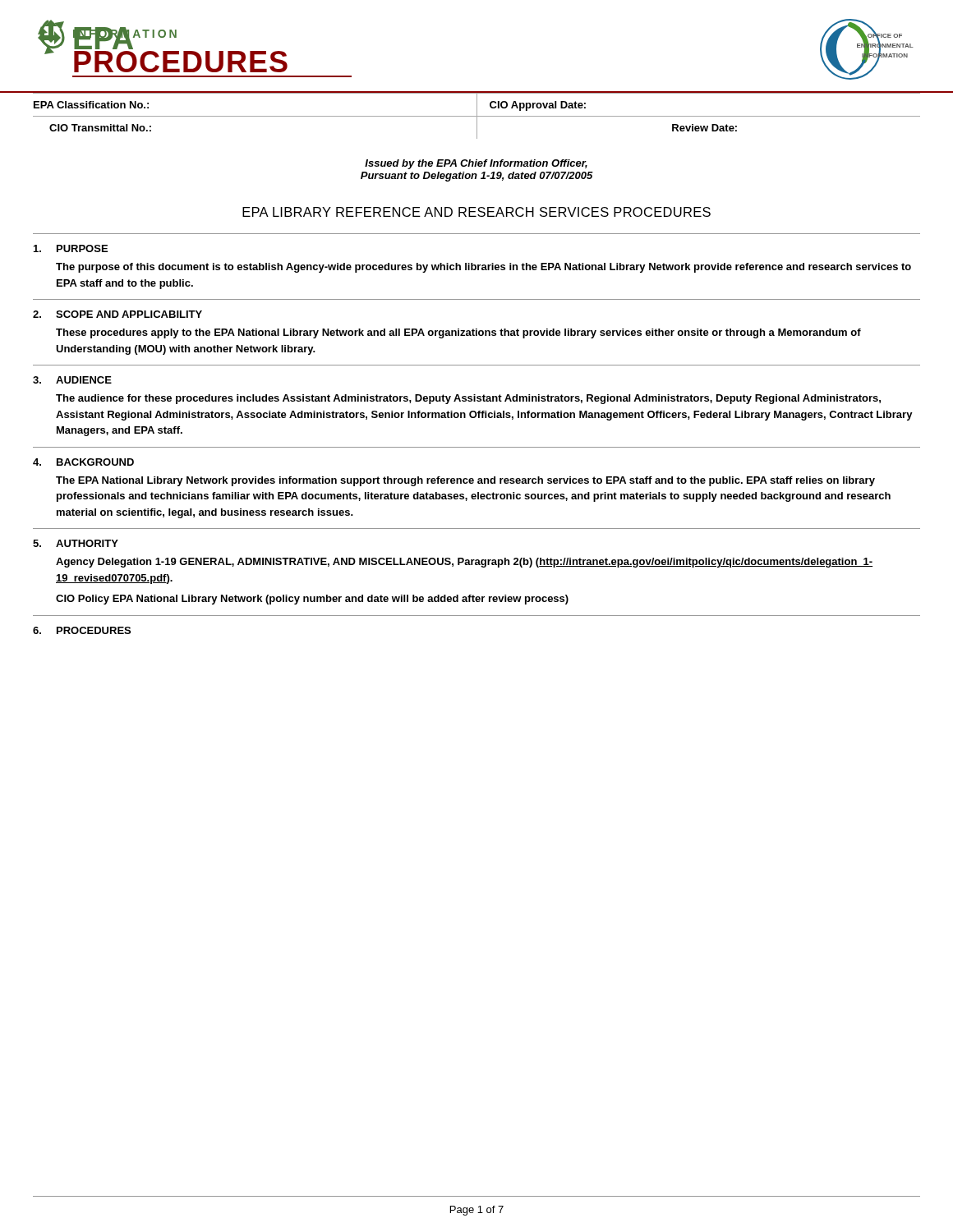Viewport: 953px width, 1232px height.
Task: Find the block on this page that starts "The purpose of this document is to establish"
Action: click(484, 274)
